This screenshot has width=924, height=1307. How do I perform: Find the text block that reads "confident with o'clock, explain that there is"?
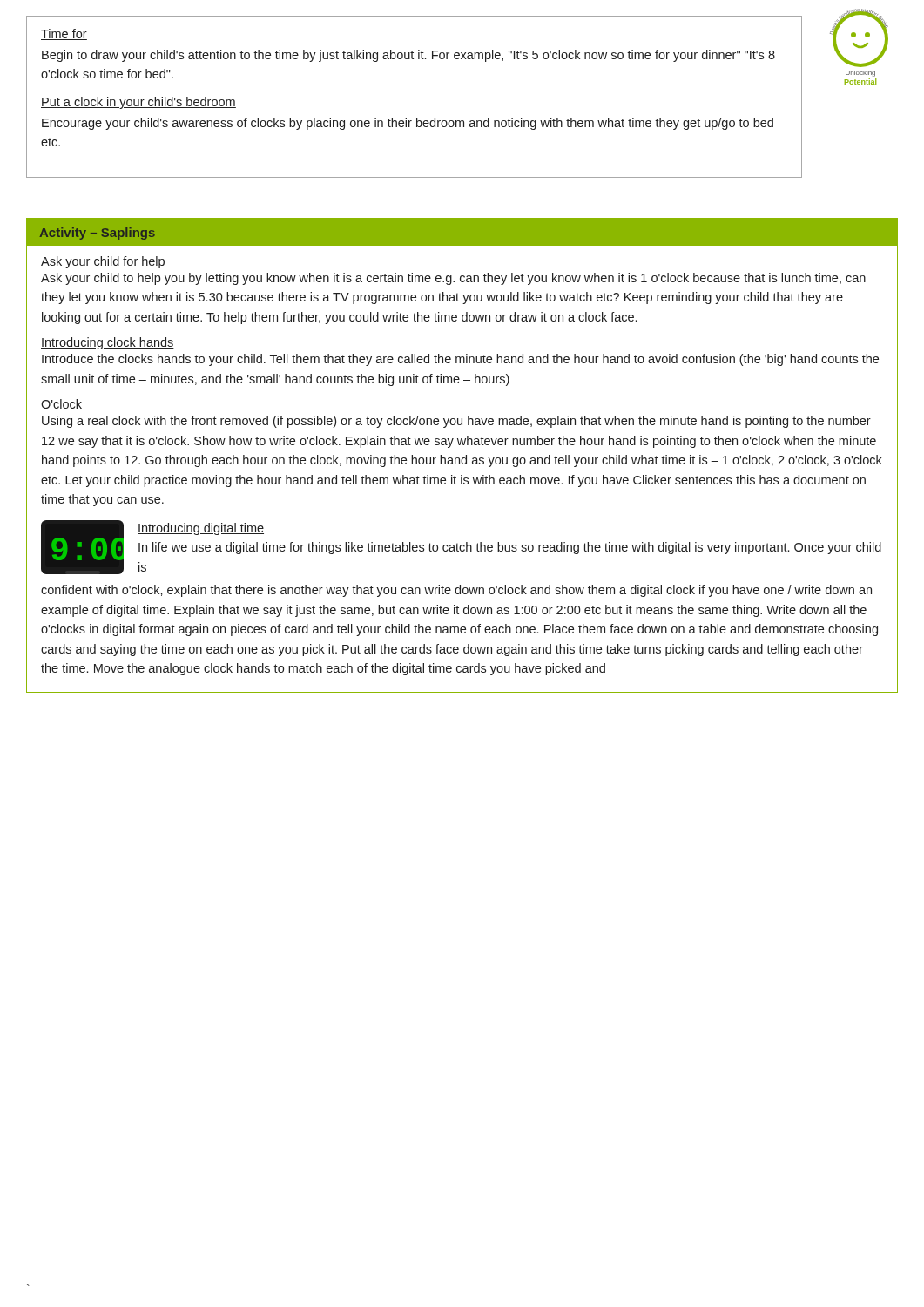point(460,629)
